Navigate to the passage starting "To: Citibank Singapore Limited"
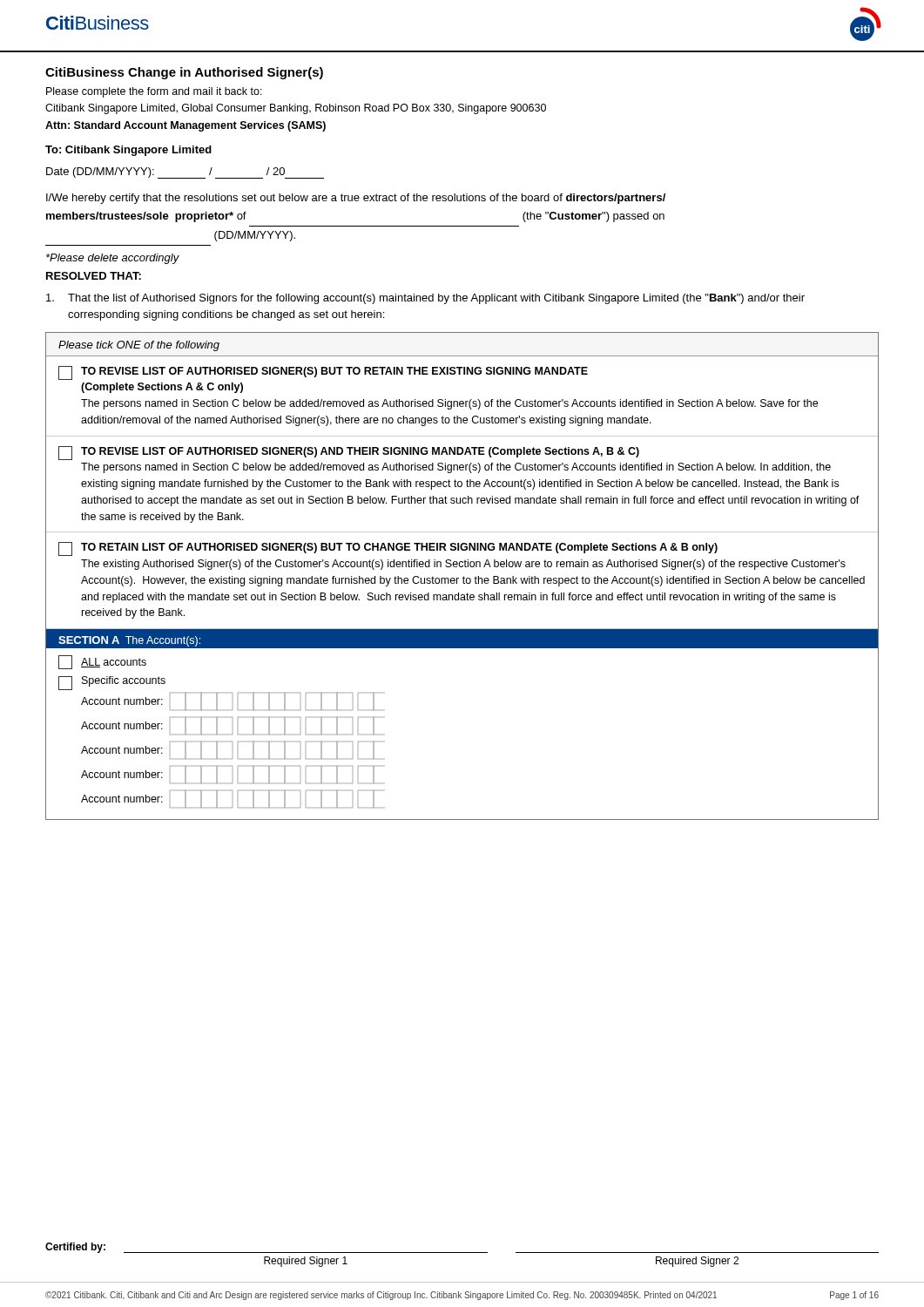Viewport: 924px width, 1307px height. pos(129,150)
